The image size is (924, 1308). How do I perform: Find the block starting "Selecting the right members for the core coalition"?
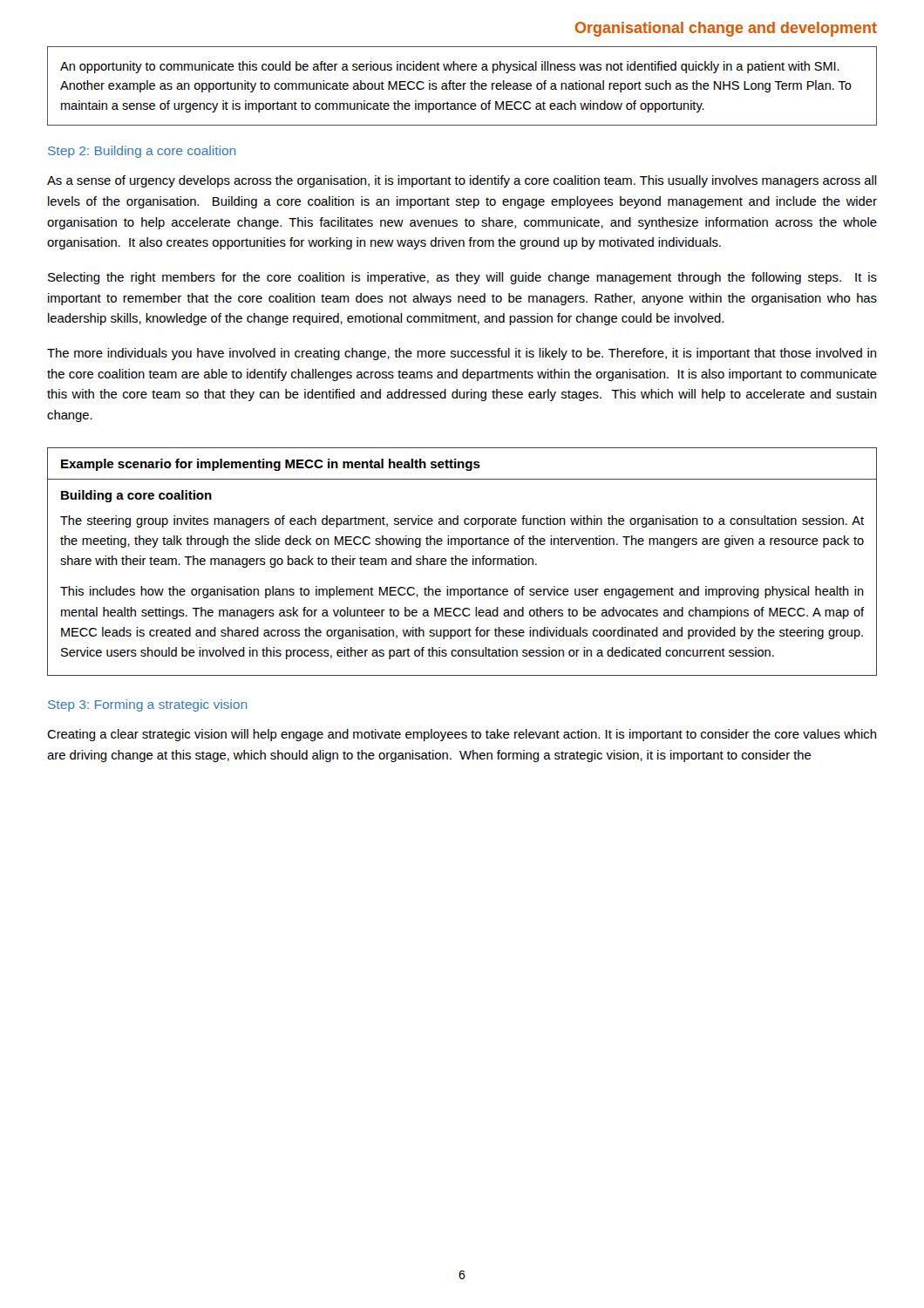point(462,298)
